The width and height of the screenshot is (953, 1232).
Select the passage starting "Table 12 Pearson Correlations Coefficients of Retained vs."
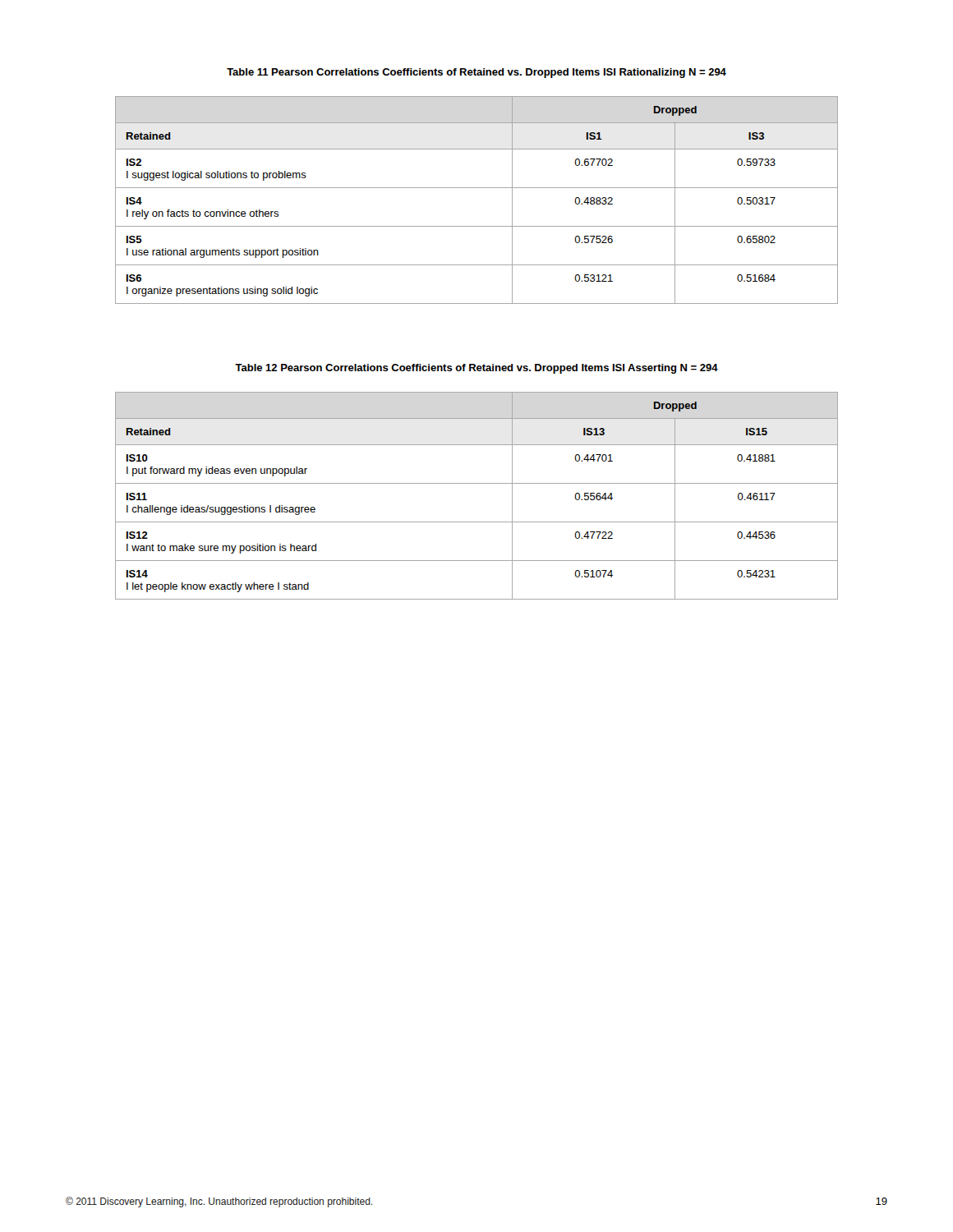476,368
